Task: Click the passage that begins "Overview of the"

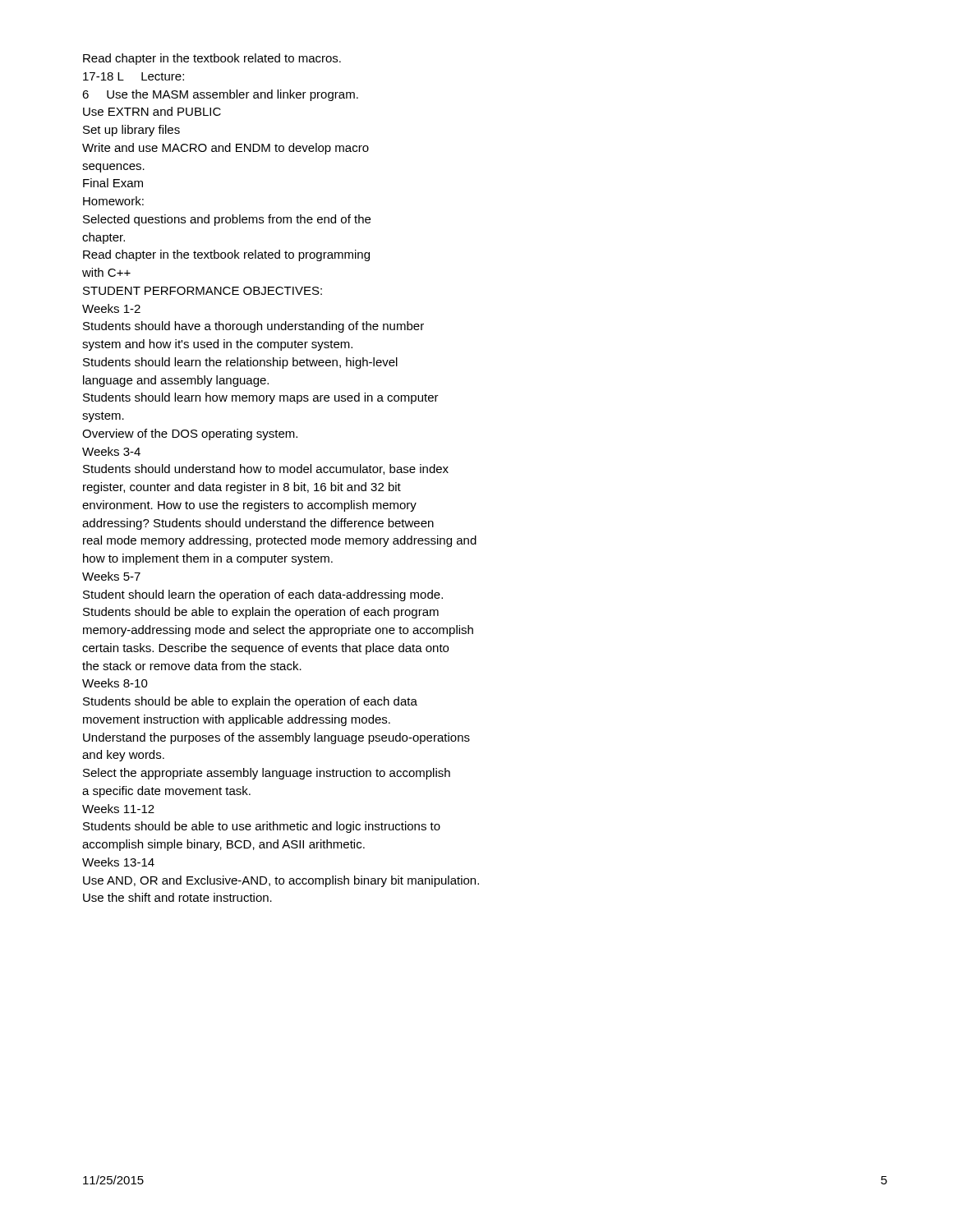Action: (x=190, y=433)
